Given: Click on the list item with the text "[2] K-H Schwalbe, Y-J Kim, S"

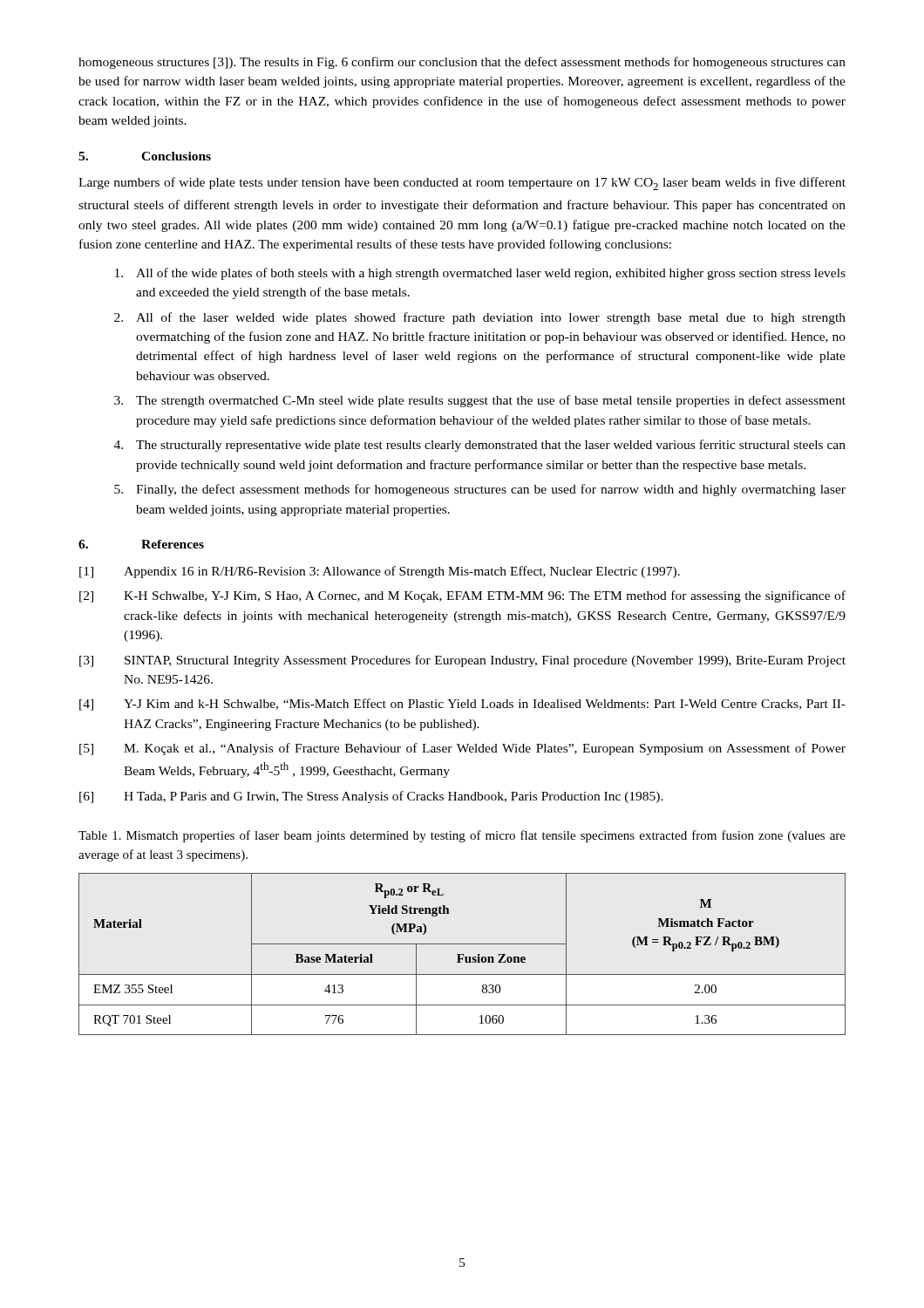Looking at the screenshot, I should 462,615.
